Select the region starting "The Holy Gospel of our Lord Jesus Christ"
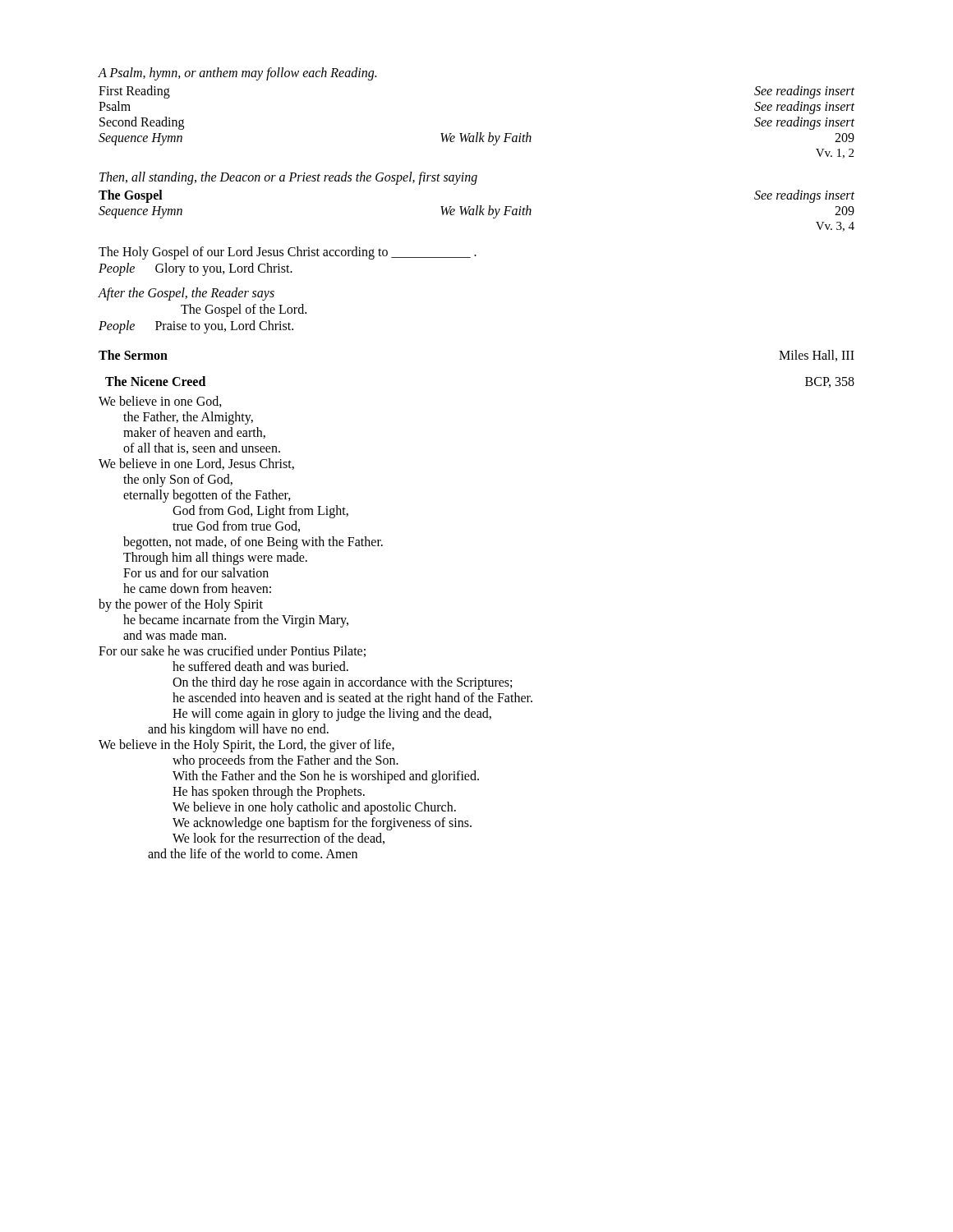Screen dimensions: 1232x953 288,252
